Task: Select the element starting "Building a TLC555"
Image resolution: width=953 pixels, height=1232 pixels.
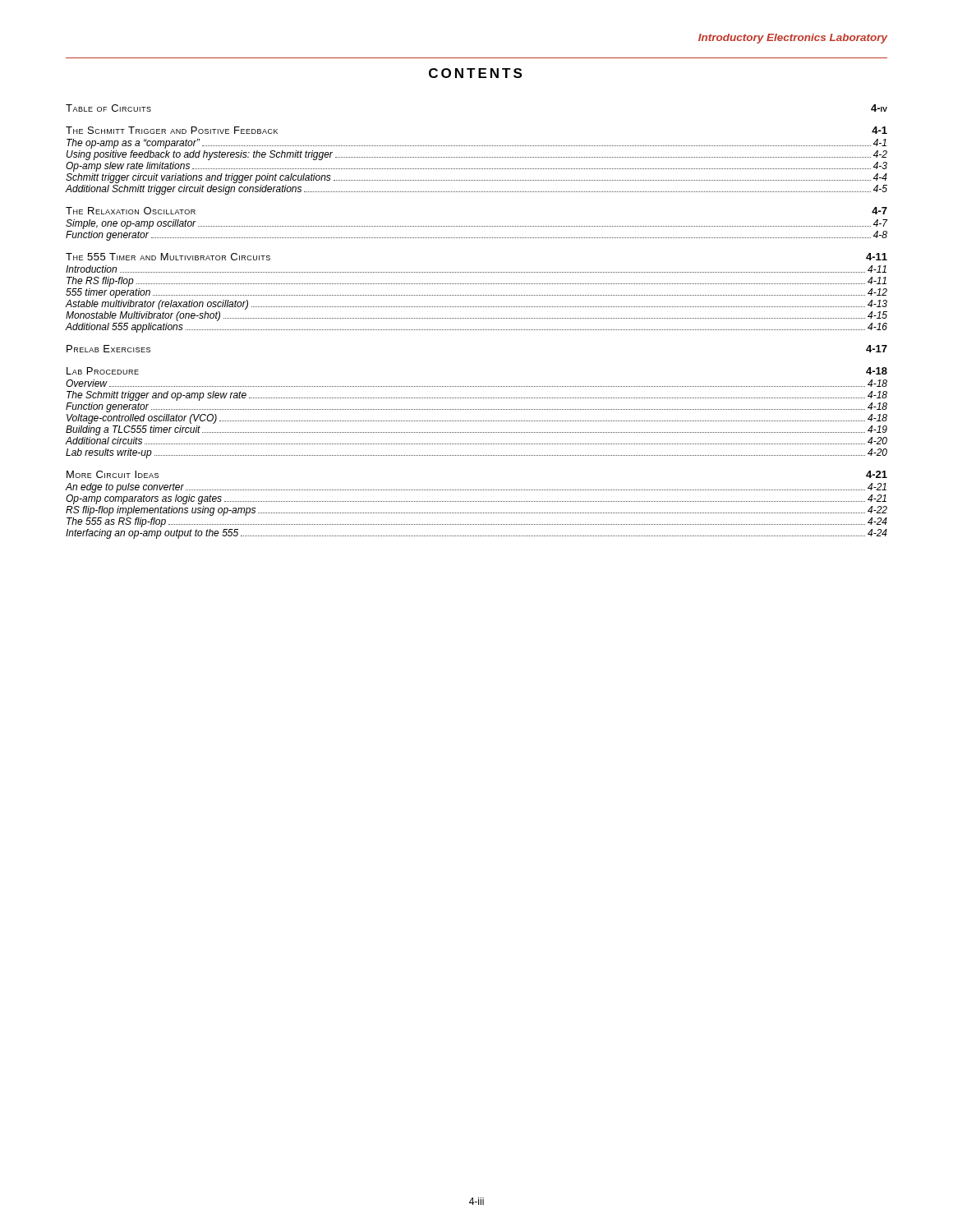Action: (476, 430)
